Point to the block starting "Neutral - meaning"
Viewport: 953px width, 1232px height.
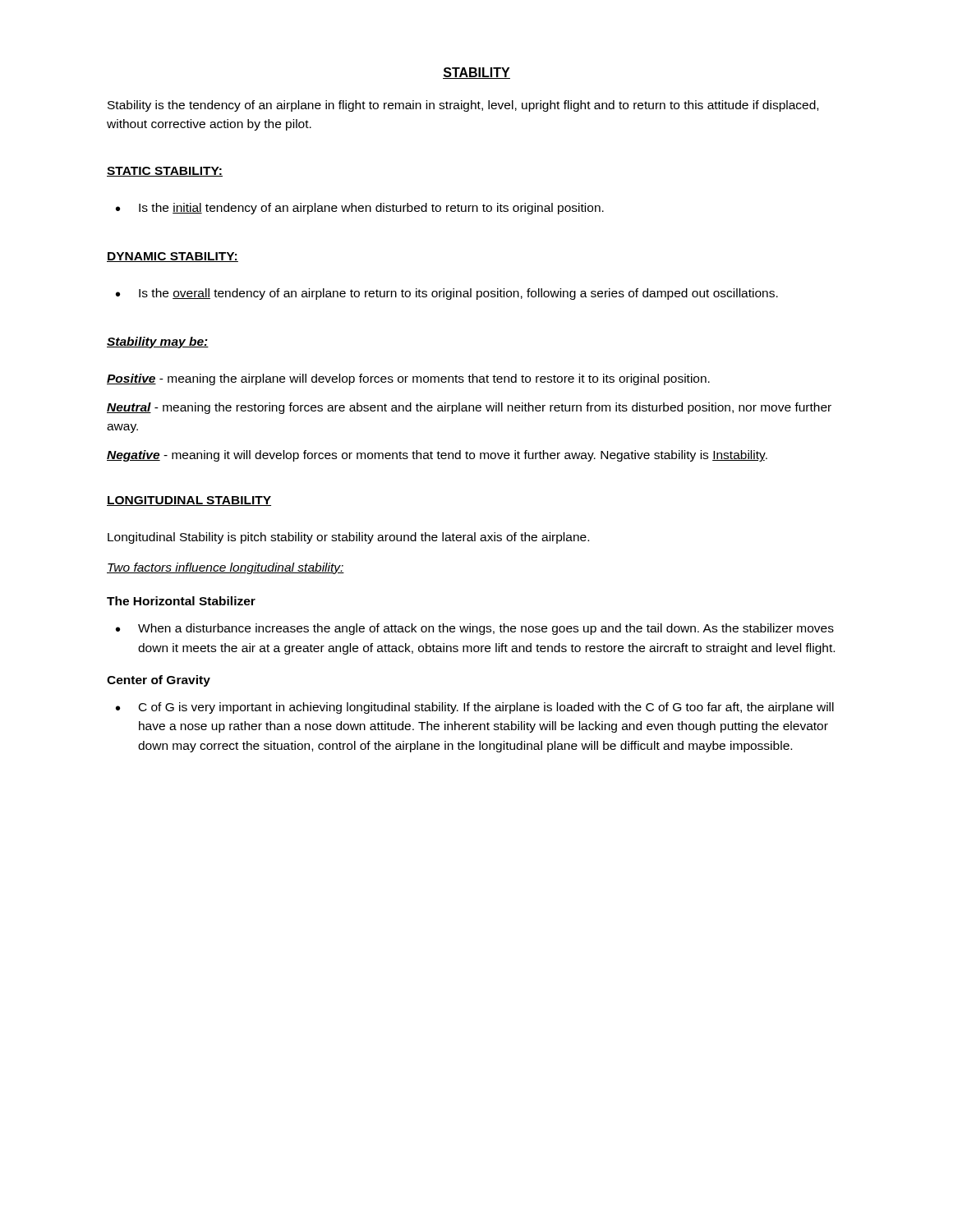(469, 416)
